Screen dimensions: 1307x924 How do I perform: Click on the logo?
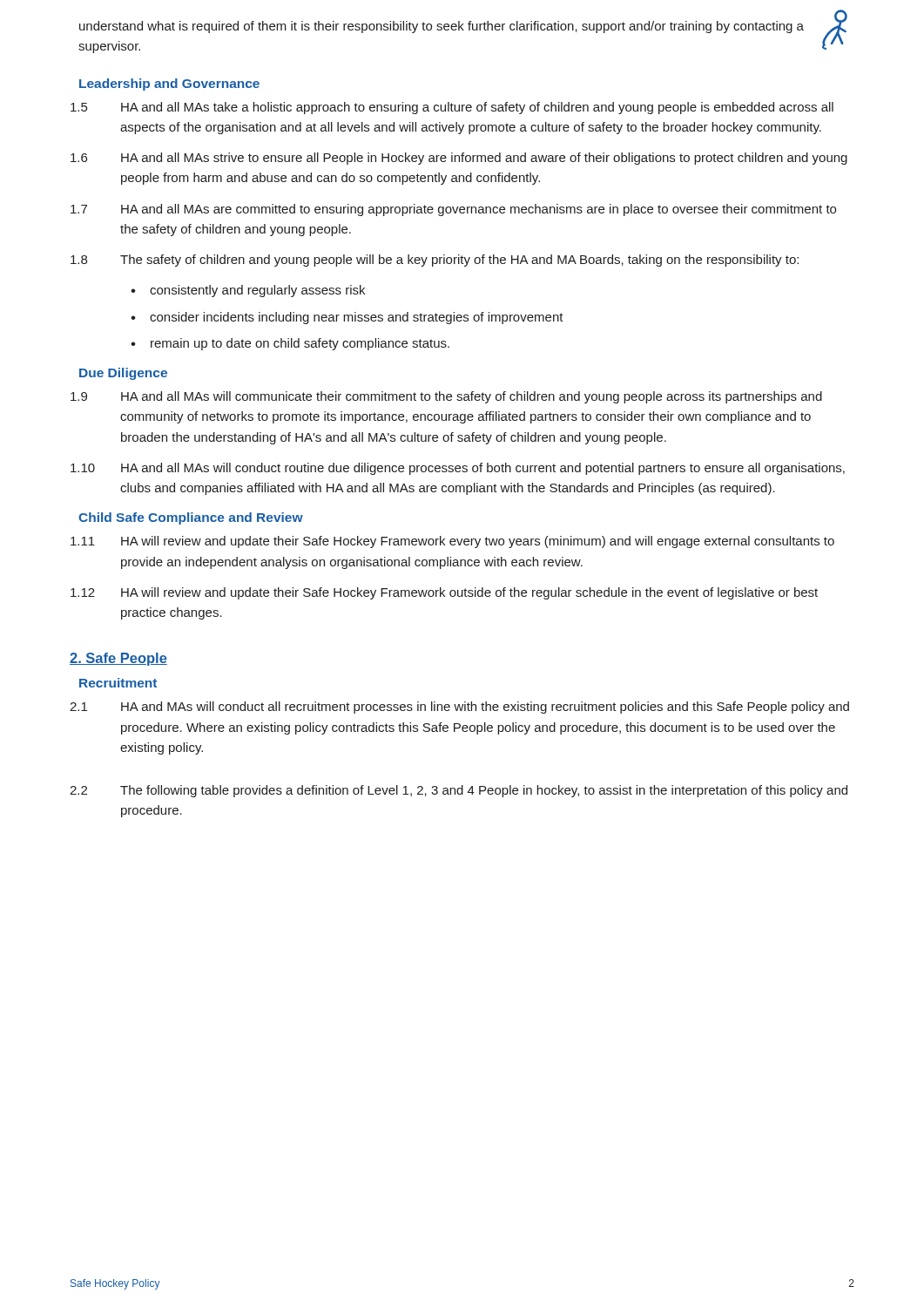click(832, 33)
